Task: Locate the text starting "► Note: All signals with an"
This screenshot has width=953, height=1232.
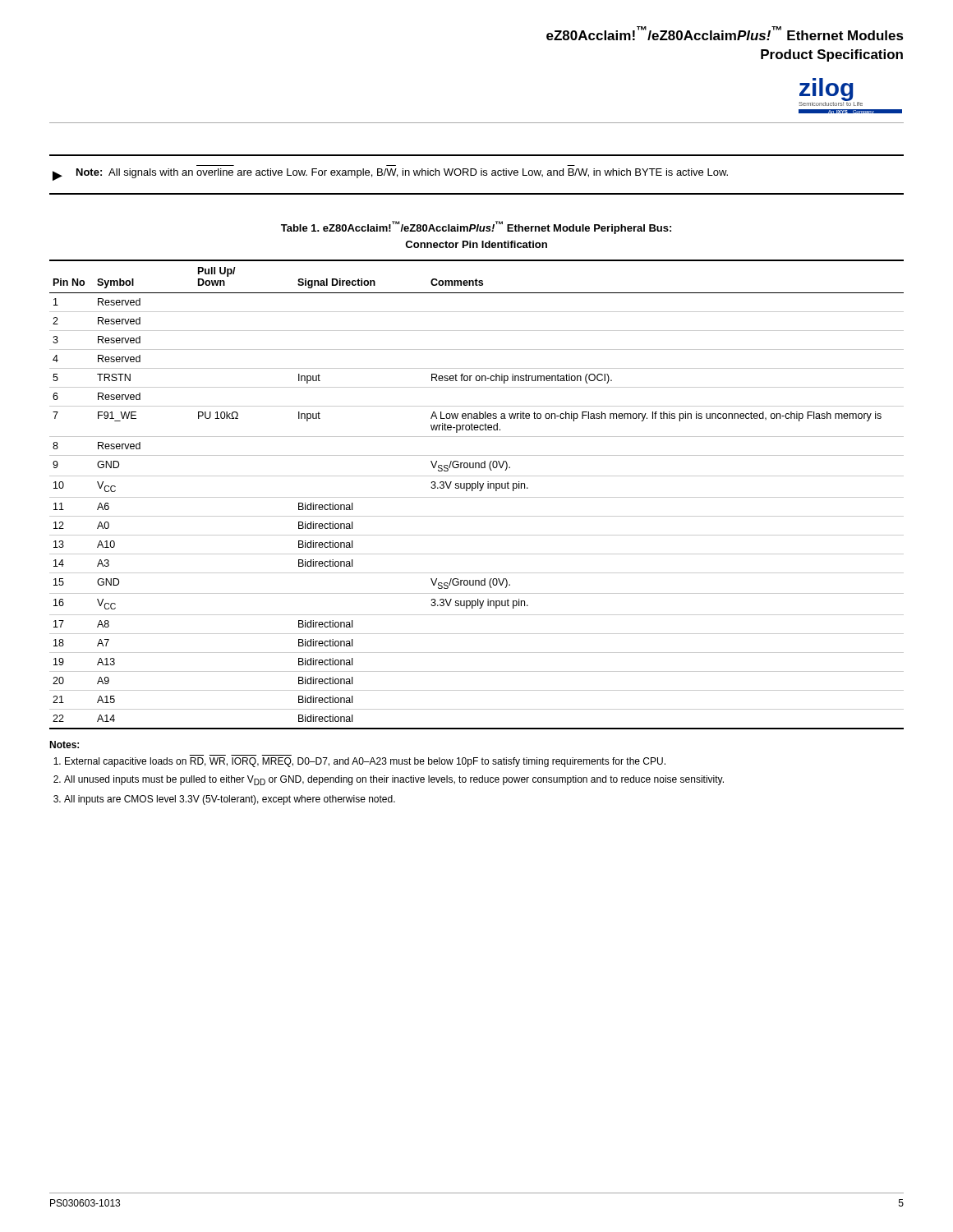Action: [x=389, y=175]
